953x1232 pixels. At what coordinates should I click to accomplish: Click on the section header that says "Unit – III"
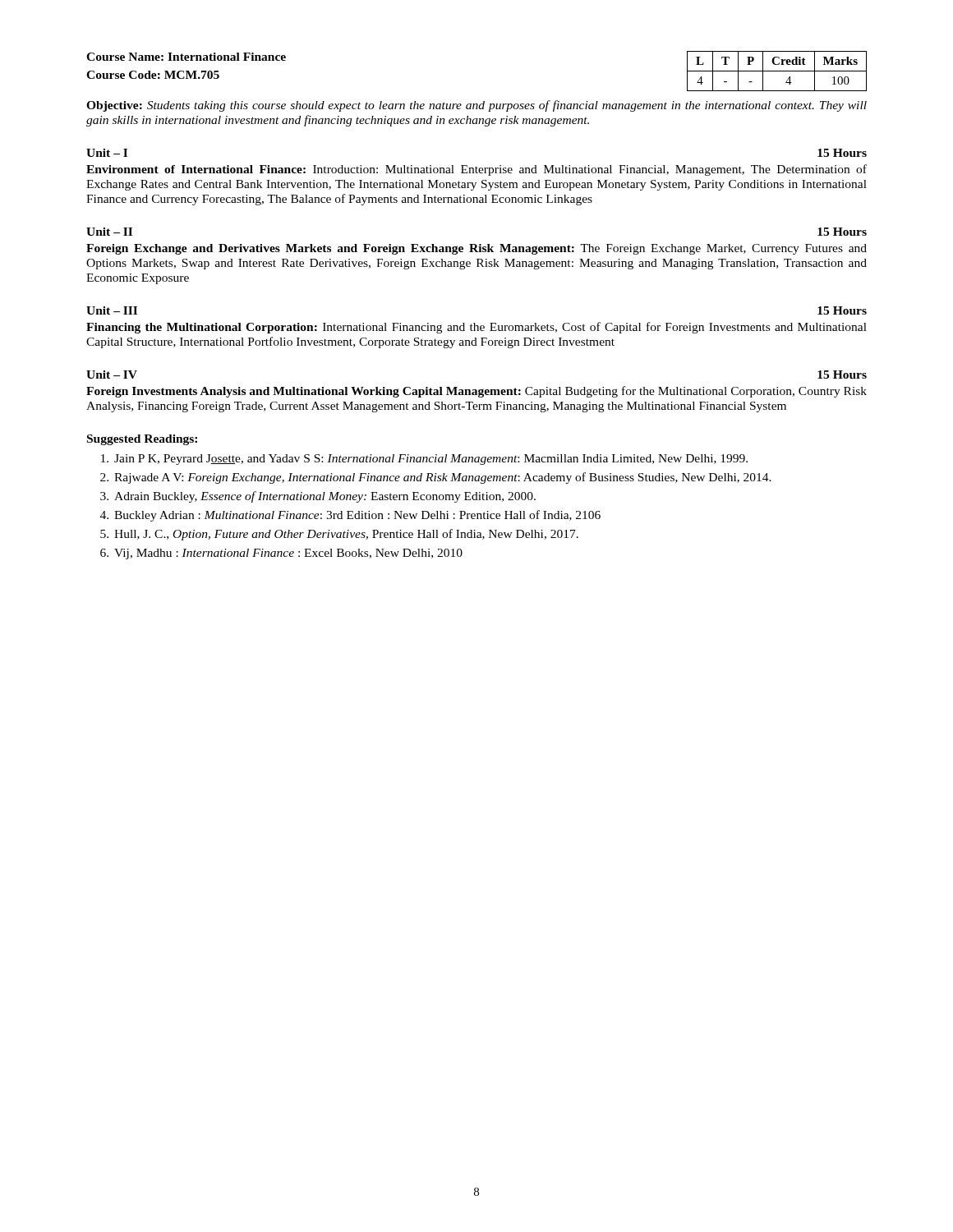coord(112,310)
